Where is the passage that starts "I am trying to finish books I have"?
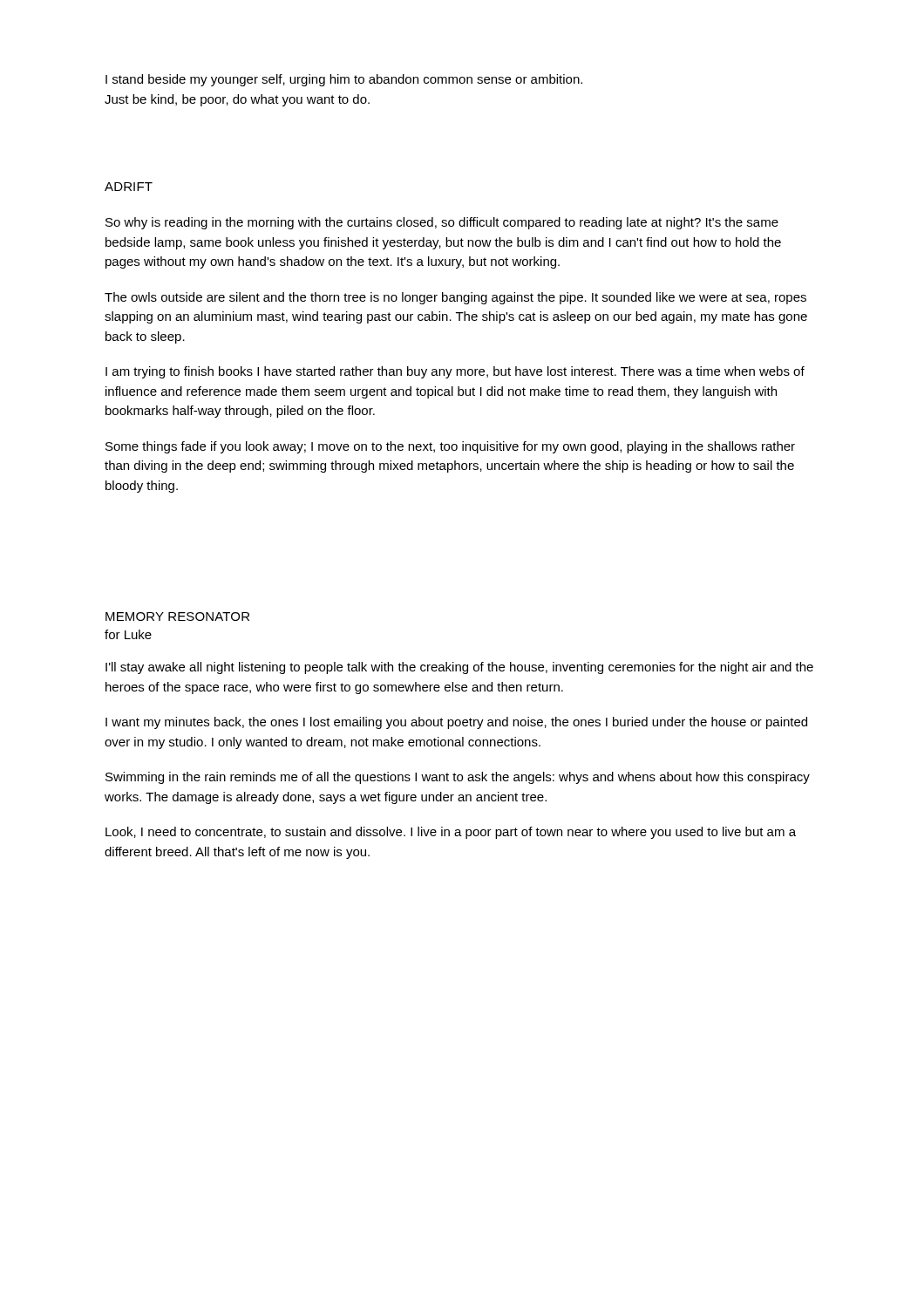The width and height of the screenshot is (924, 1308). (x=454, y=391)
